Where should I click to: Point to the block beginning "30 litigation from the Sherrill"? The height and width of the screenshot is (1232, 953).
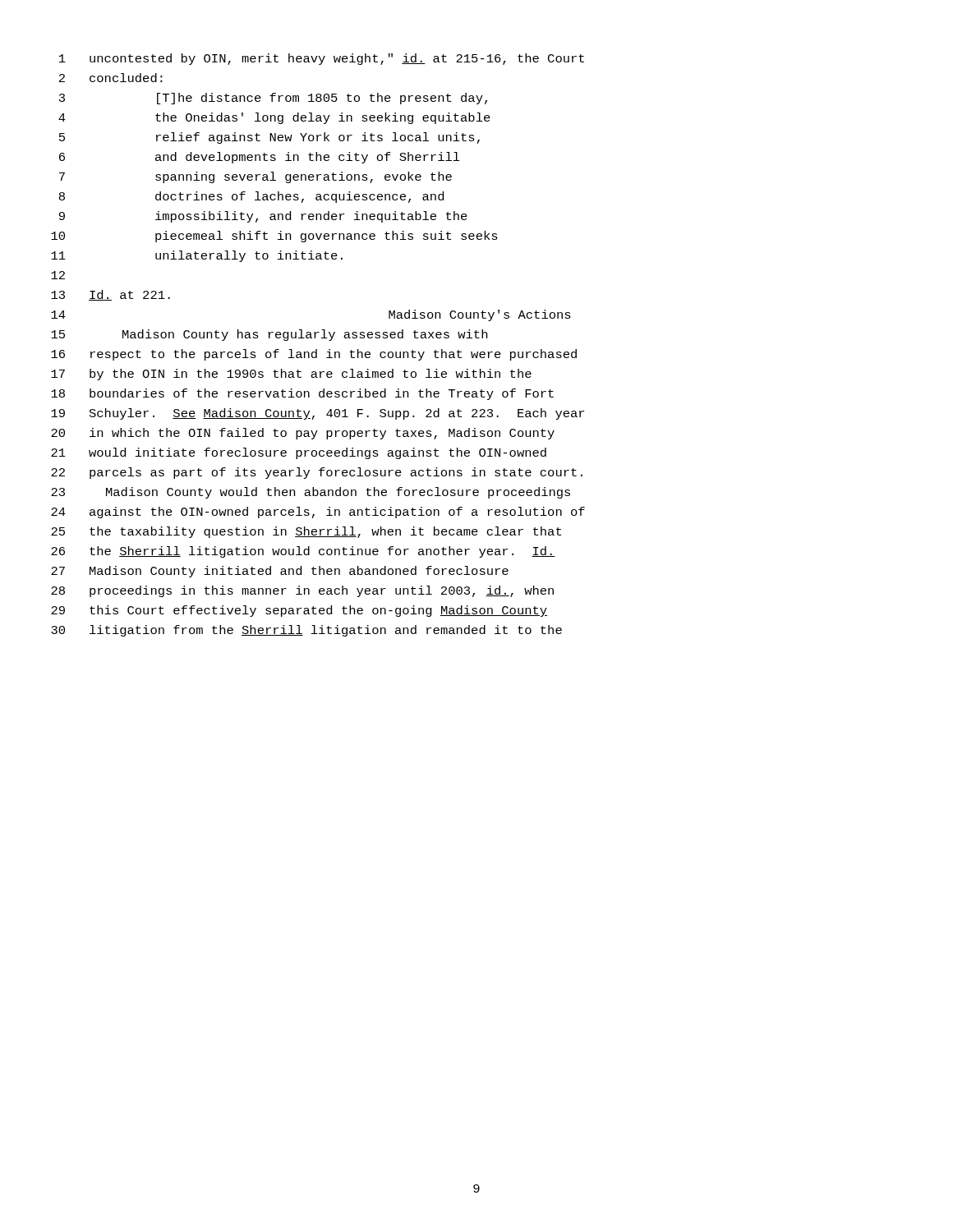coord(476,631)
